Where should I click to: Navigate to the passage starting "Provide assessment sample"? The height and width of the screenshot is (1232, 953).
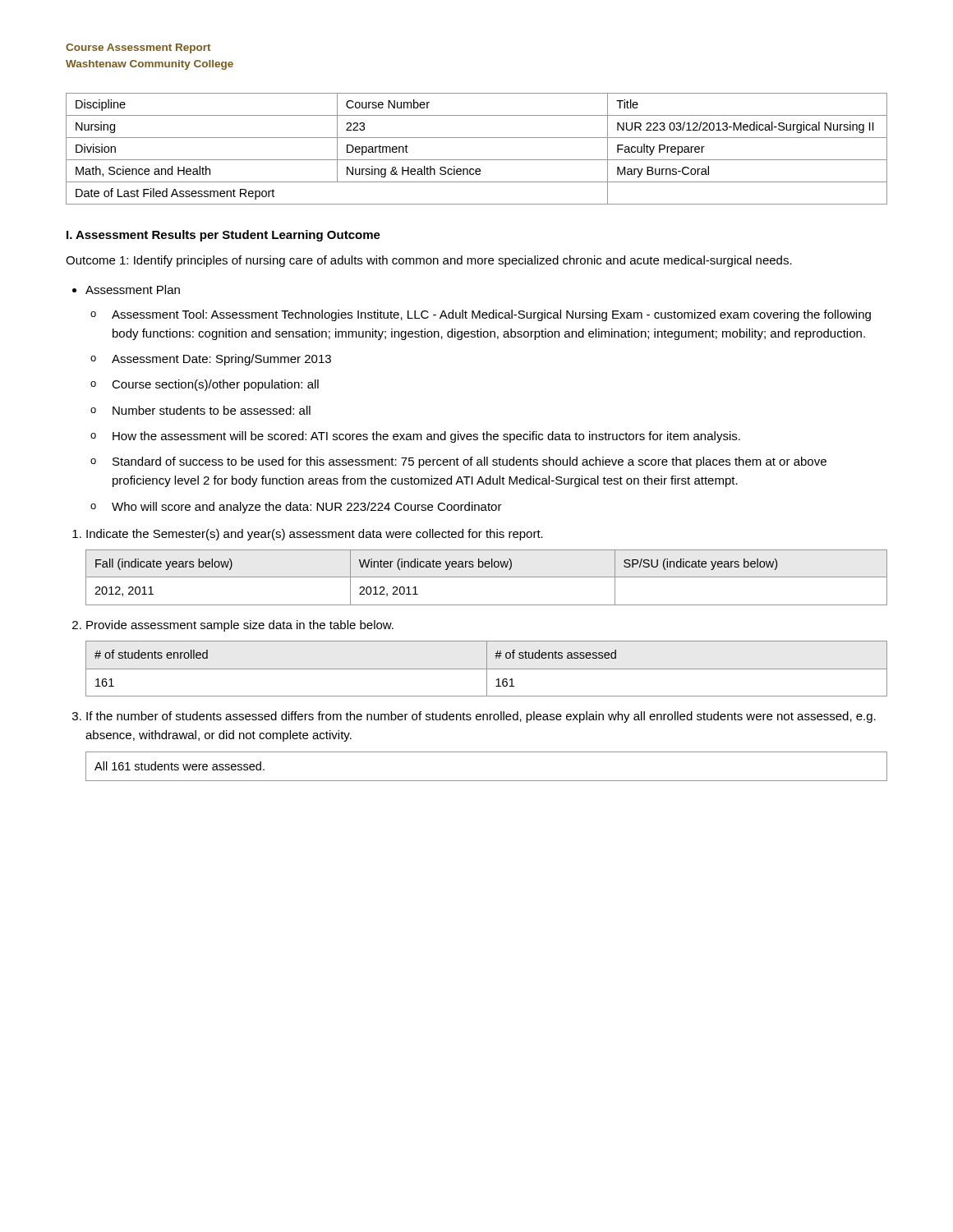[x=240, y=625]
